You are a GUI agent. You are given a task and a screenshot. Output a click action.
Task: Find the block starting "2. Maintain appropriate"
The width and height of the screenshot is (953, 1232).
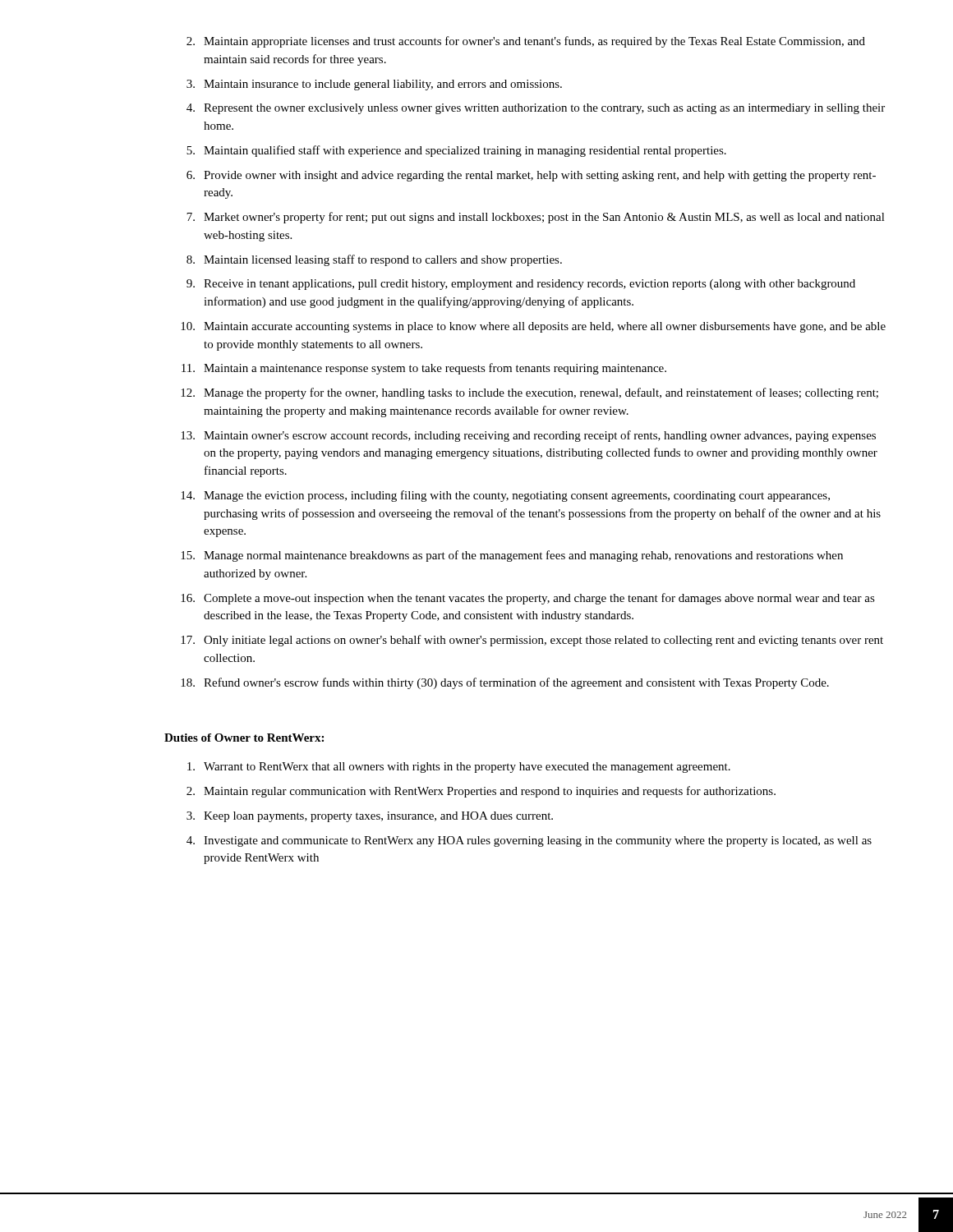tap(526, 51)
